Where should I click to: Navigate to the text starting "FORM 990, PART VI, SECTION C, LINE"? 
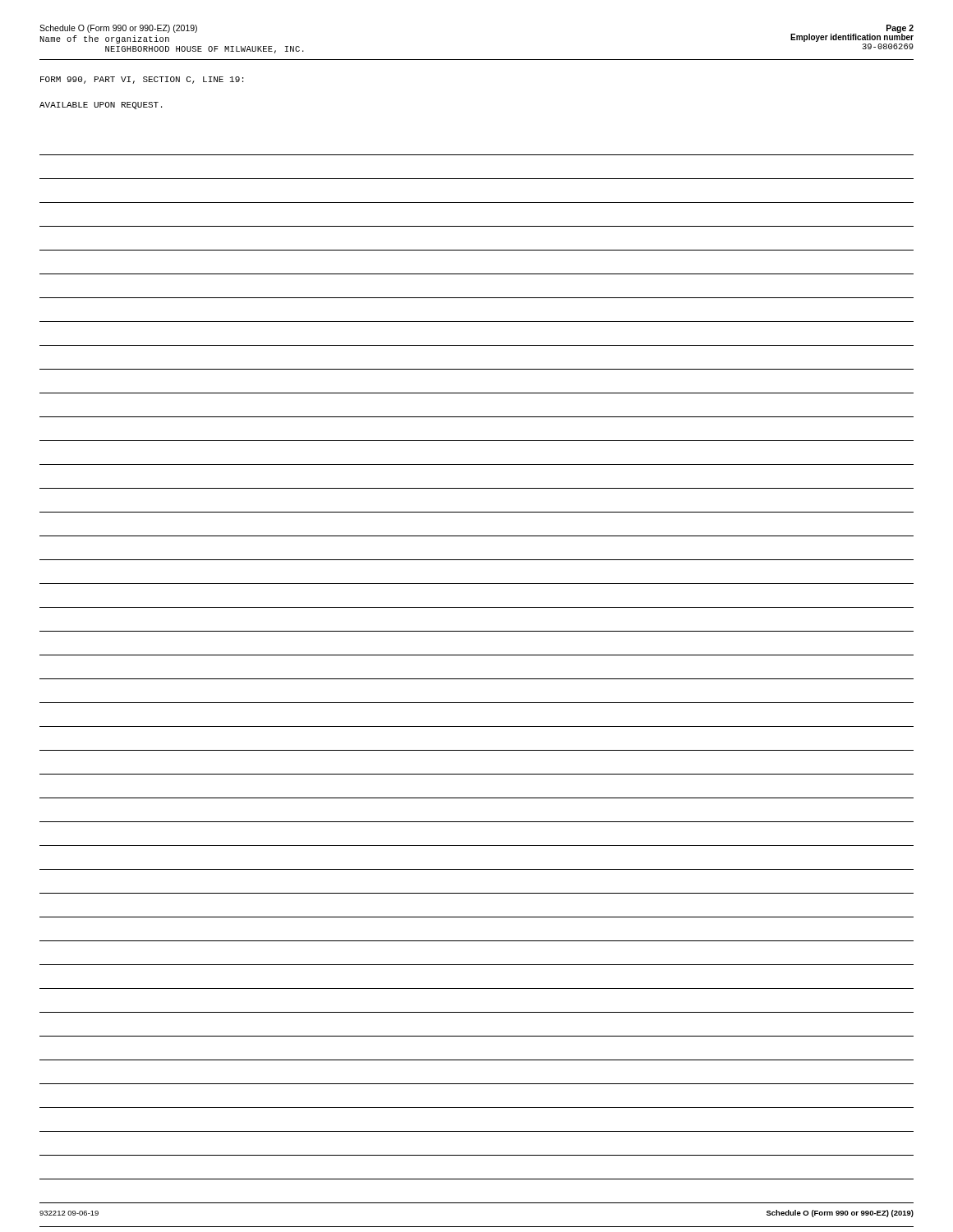click(x=142, y=80)
